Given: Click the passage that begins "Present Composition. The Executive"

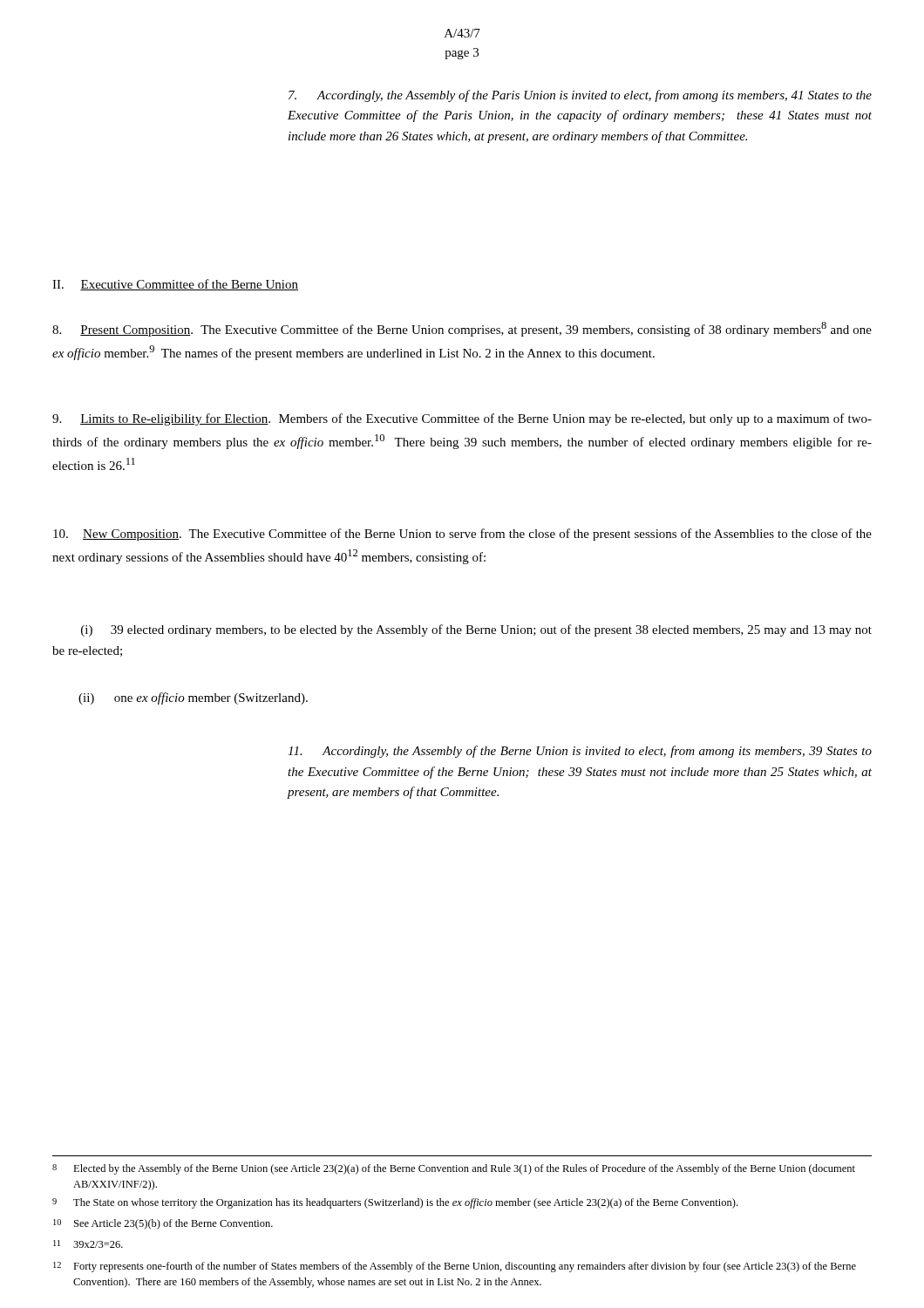Looking at the screenshot, I should [462, 340].
